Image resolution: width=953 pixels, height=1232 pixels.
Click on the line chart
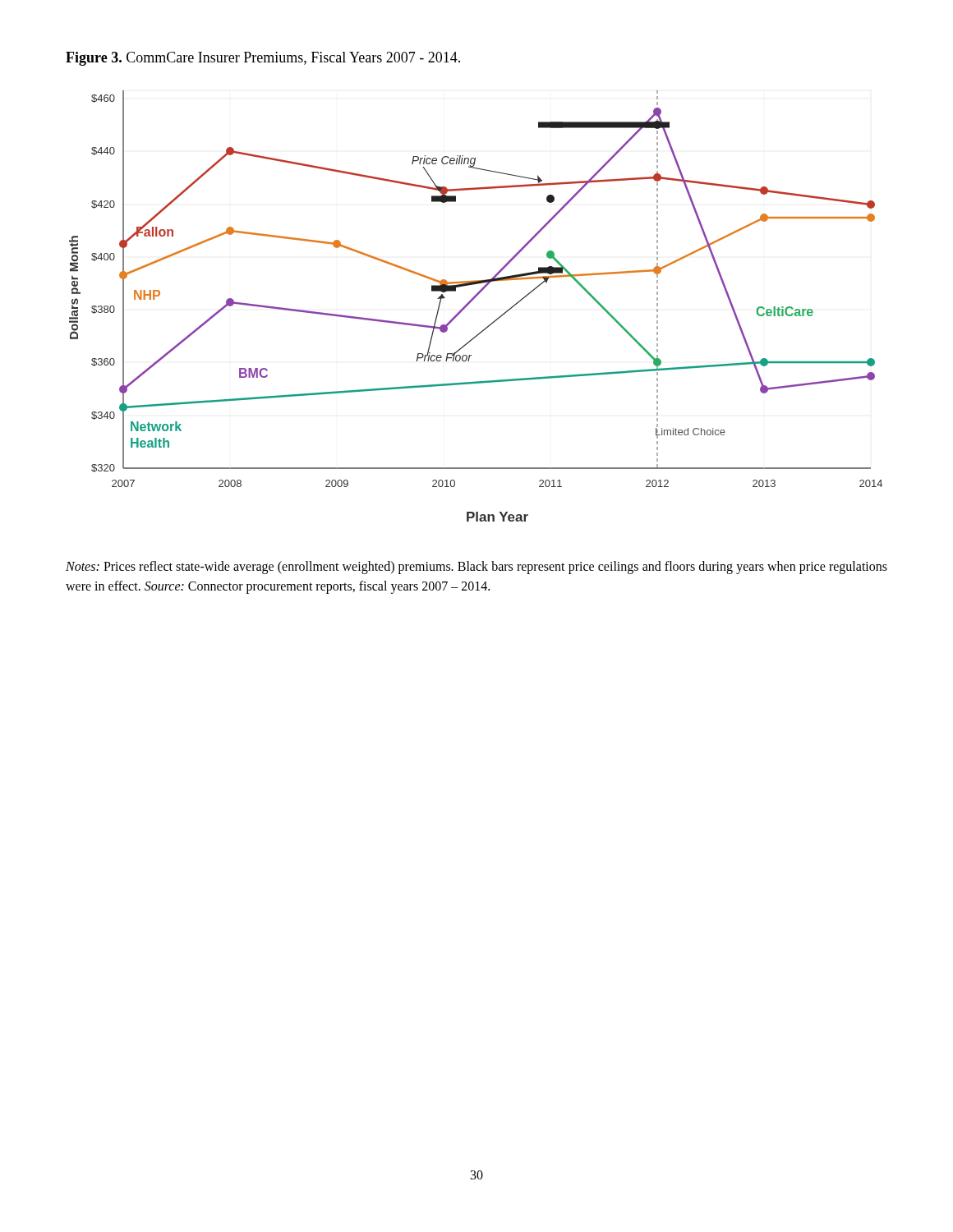476,312
